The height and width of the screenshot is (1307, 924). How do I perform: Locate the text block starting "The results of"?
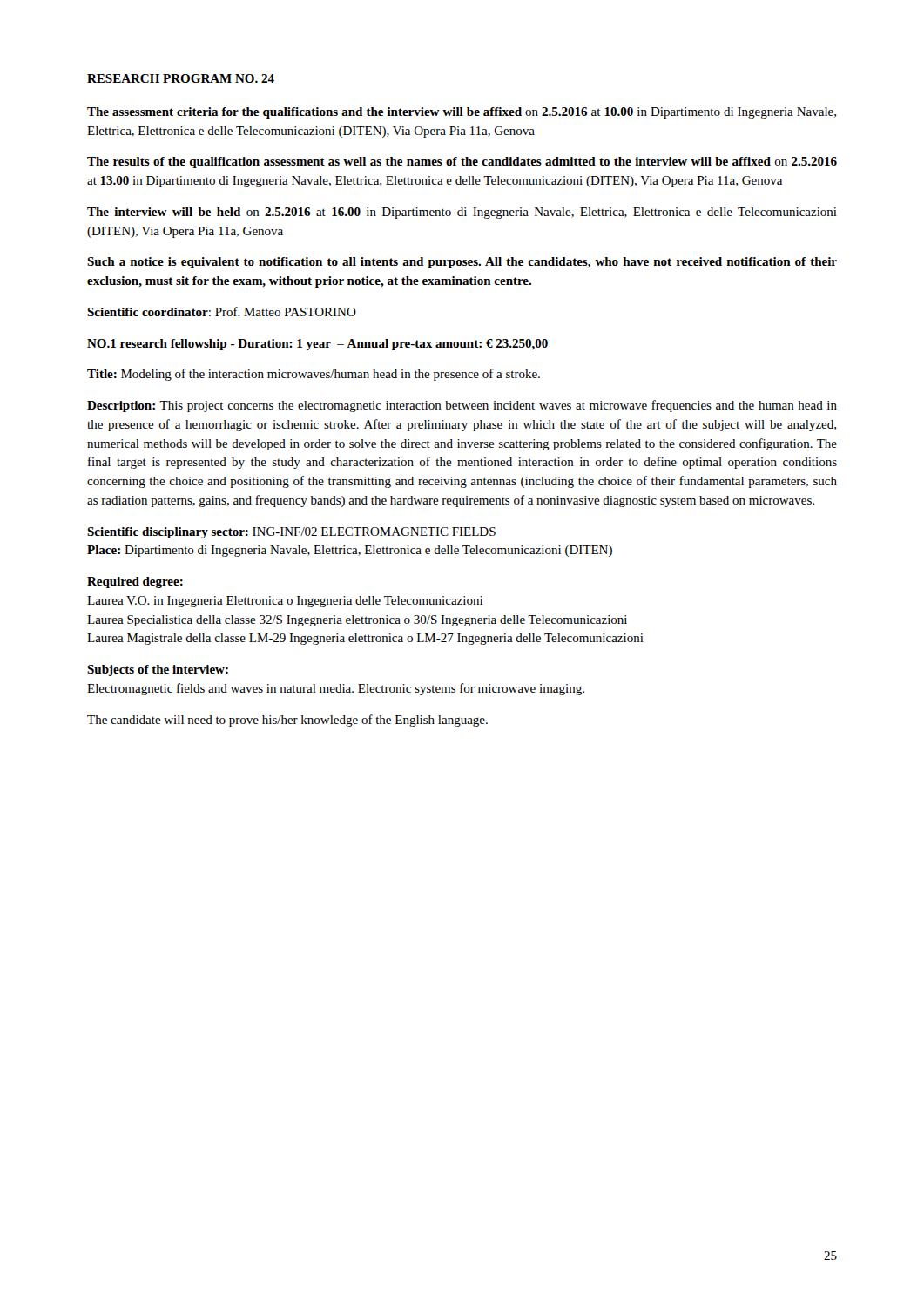pos(462,172)
